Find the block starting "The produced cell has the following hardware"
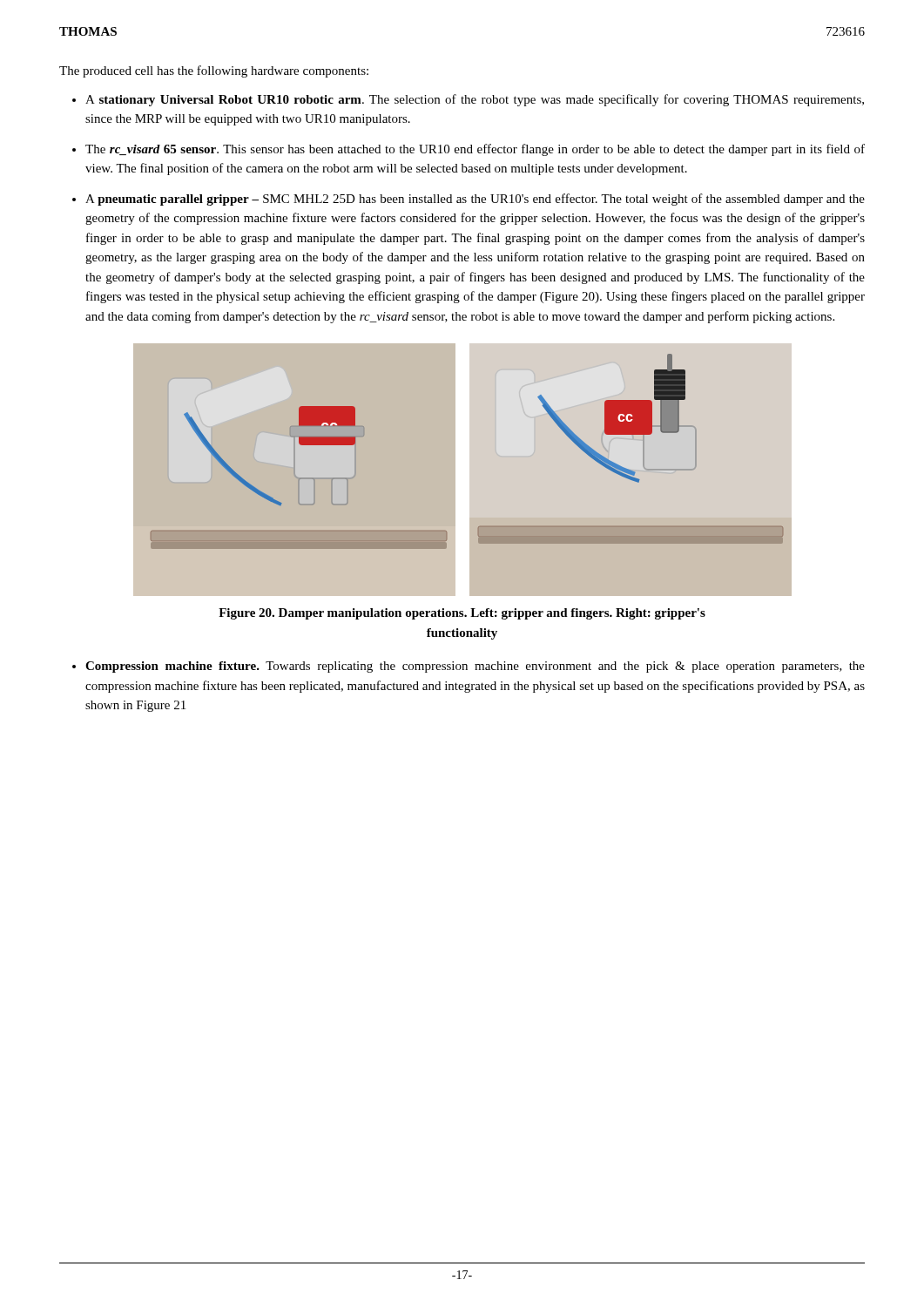This screenshot has width=924, height=1307. [214, 71]
